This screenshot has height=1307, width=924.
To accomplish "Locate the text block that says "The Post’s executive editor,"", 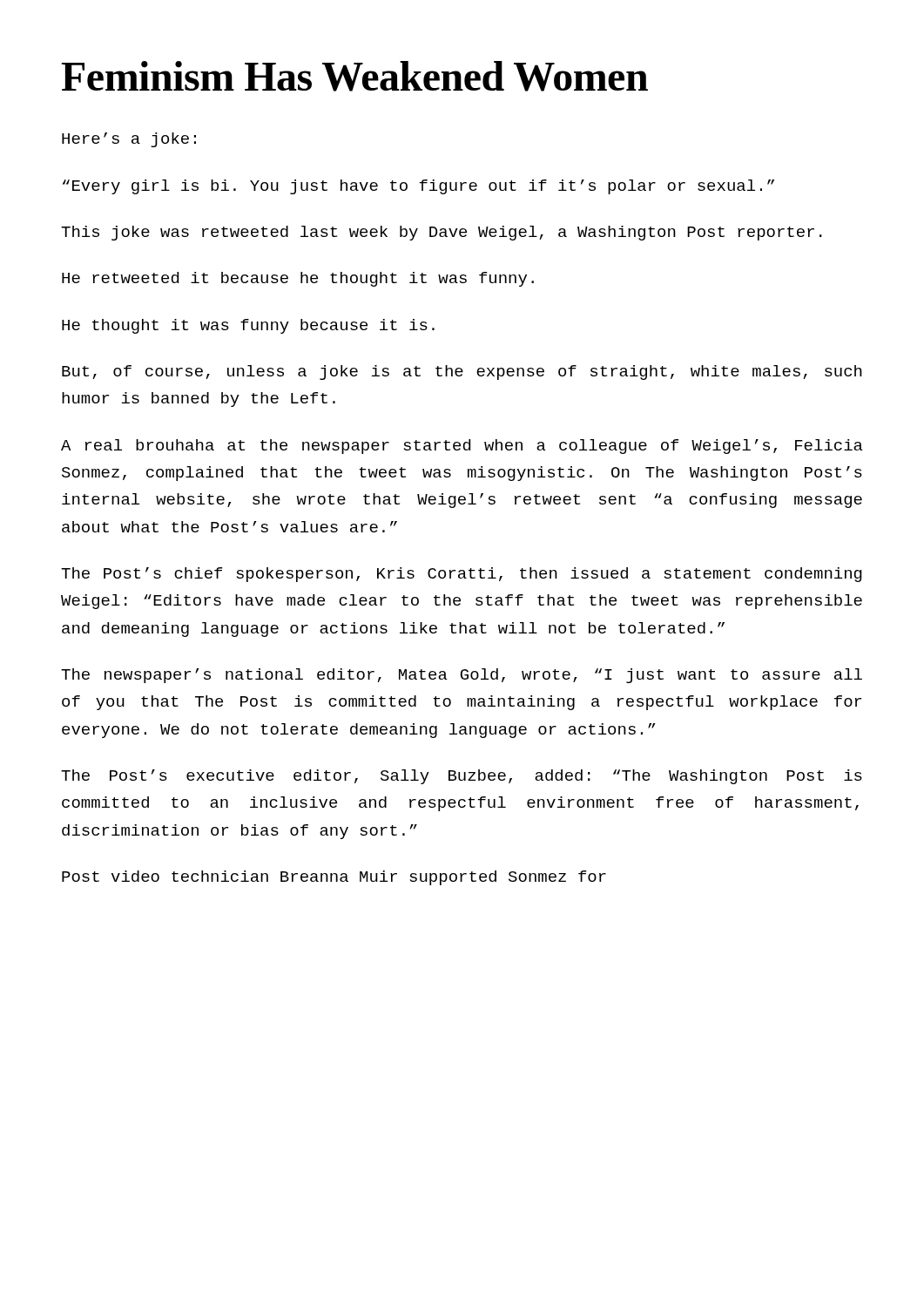I will [462, 804].
